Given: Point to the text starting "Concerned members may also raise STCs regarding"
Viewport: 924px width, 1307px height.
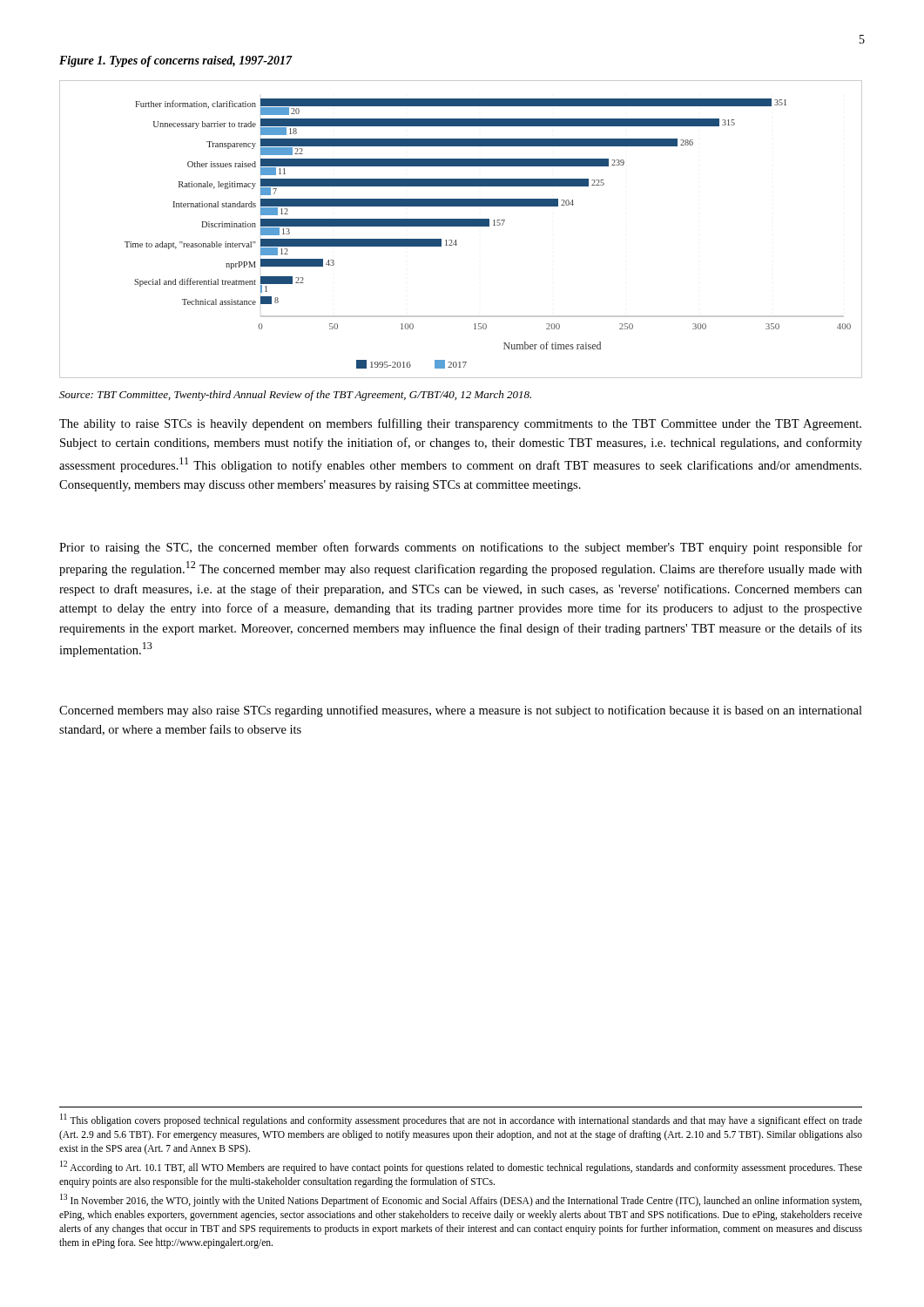Looking at the screenshot, I should tap(461, 720).
